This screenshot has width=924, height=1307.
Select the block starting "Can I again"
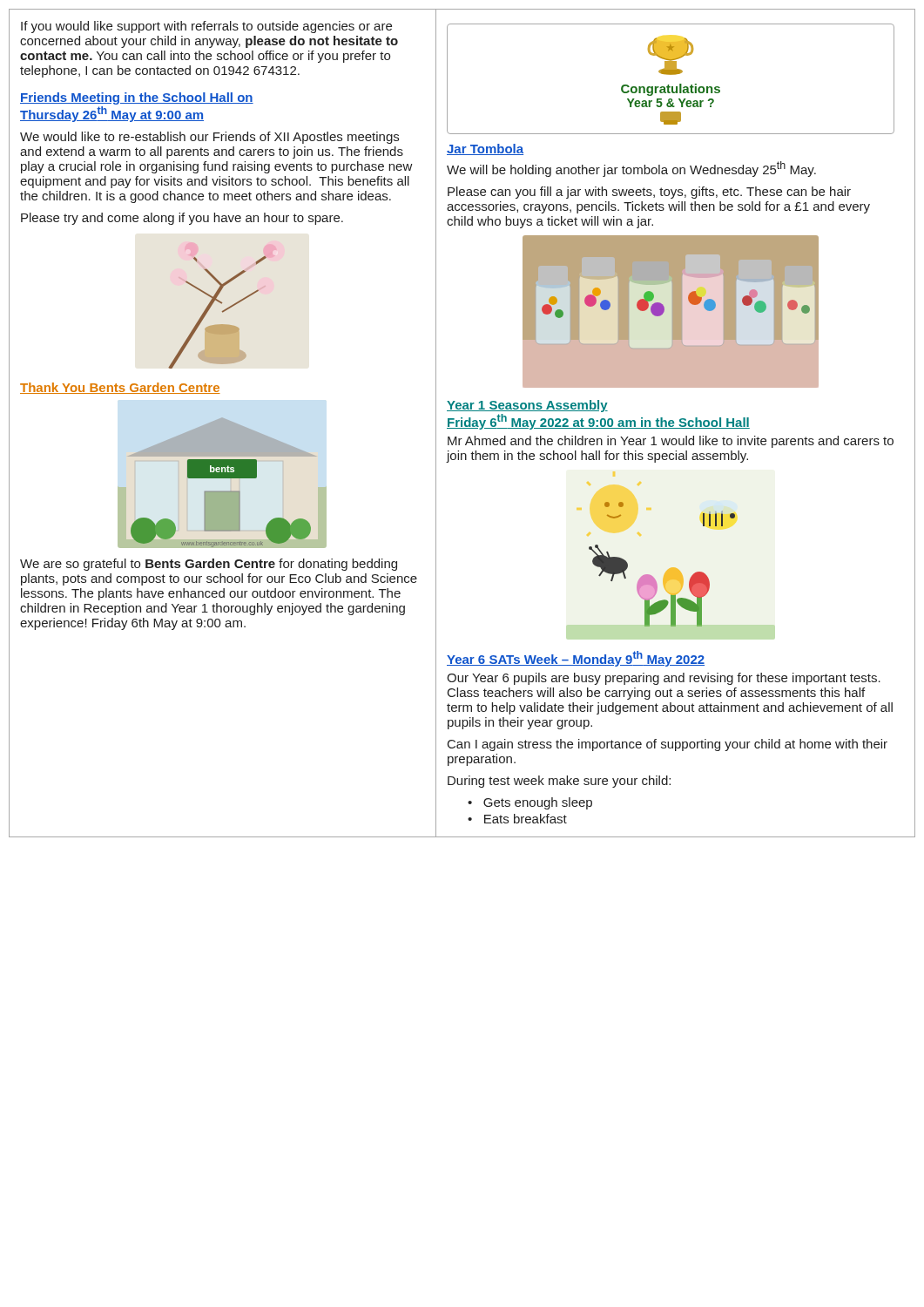click(x=671, y=751)
